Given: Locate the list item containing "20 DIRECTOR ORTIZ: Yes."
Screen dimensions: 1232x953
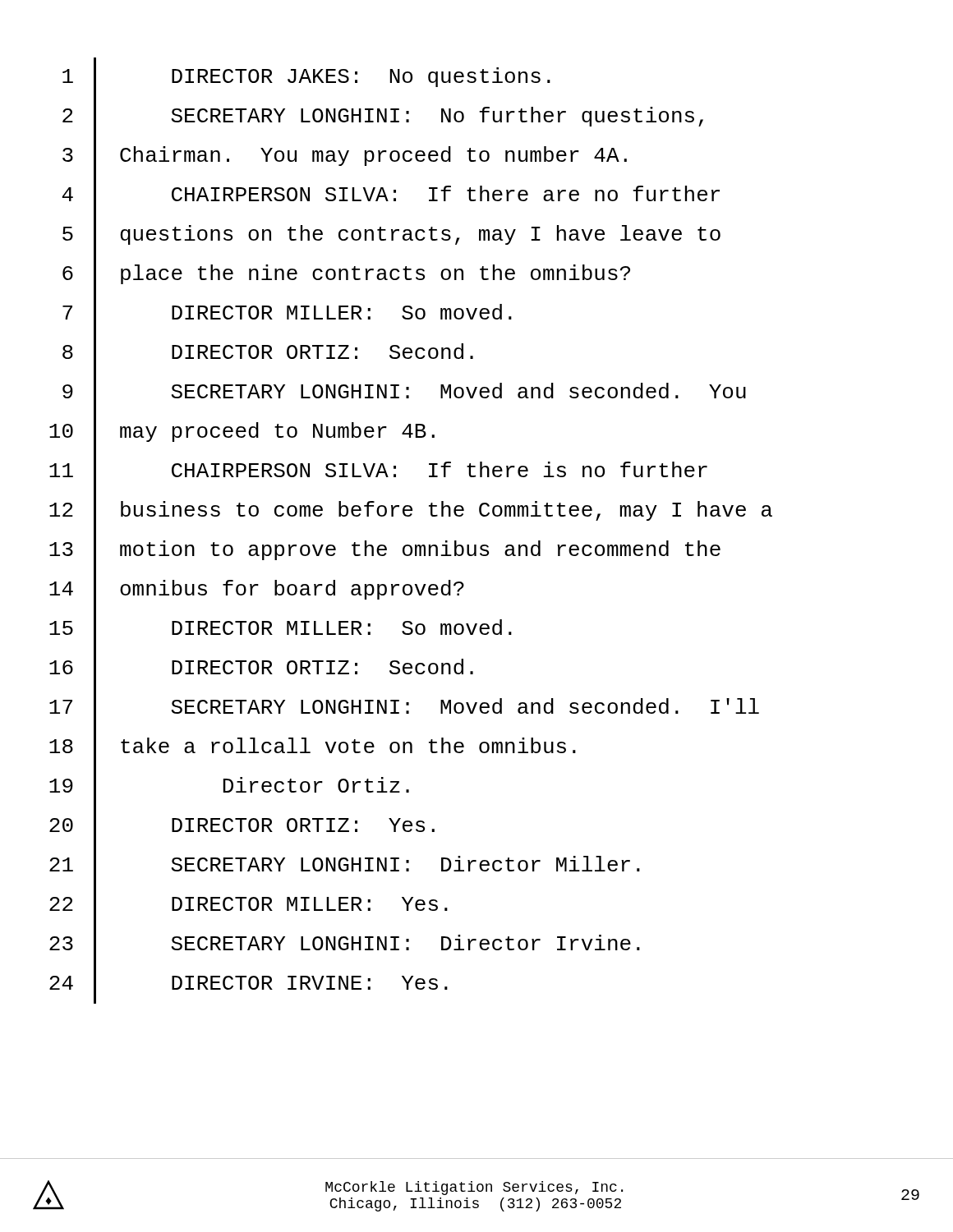Looking at the screenshot, I should tap(242, 827).
